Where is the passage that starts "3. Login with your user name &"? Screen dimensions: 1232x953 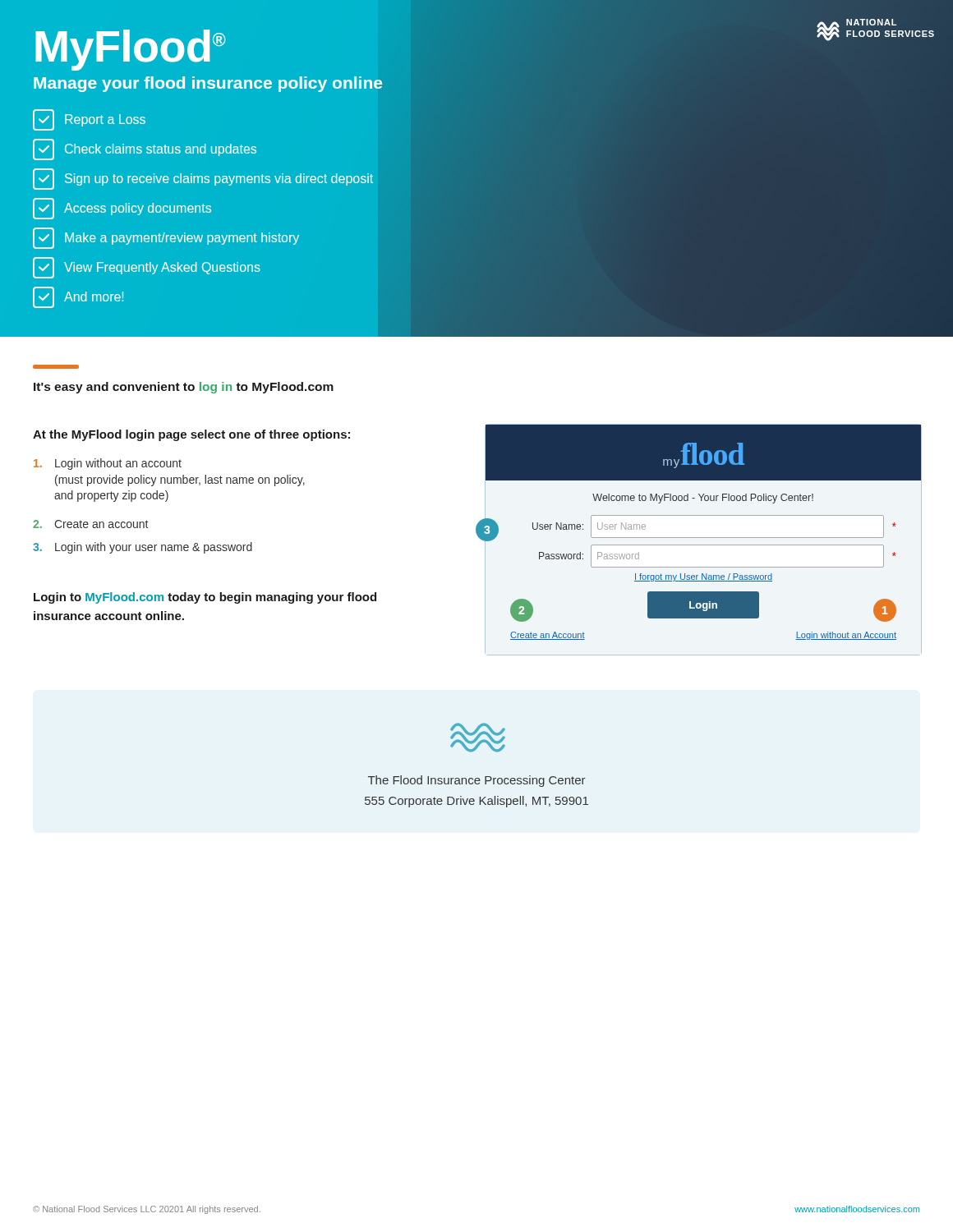coord(143,547)
